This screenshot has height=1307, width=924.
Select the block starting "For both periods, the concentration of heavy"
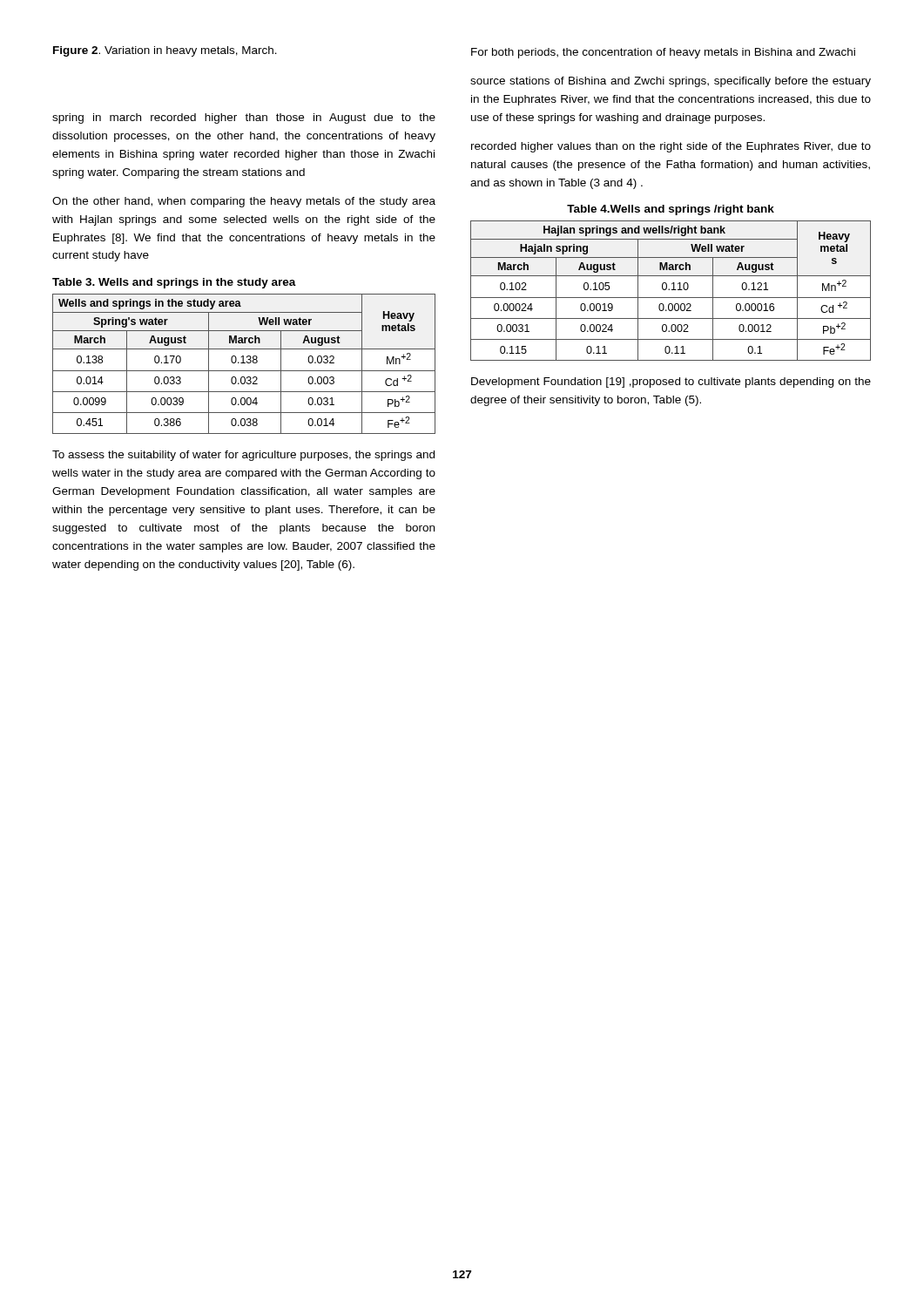(x=663, y=52)
